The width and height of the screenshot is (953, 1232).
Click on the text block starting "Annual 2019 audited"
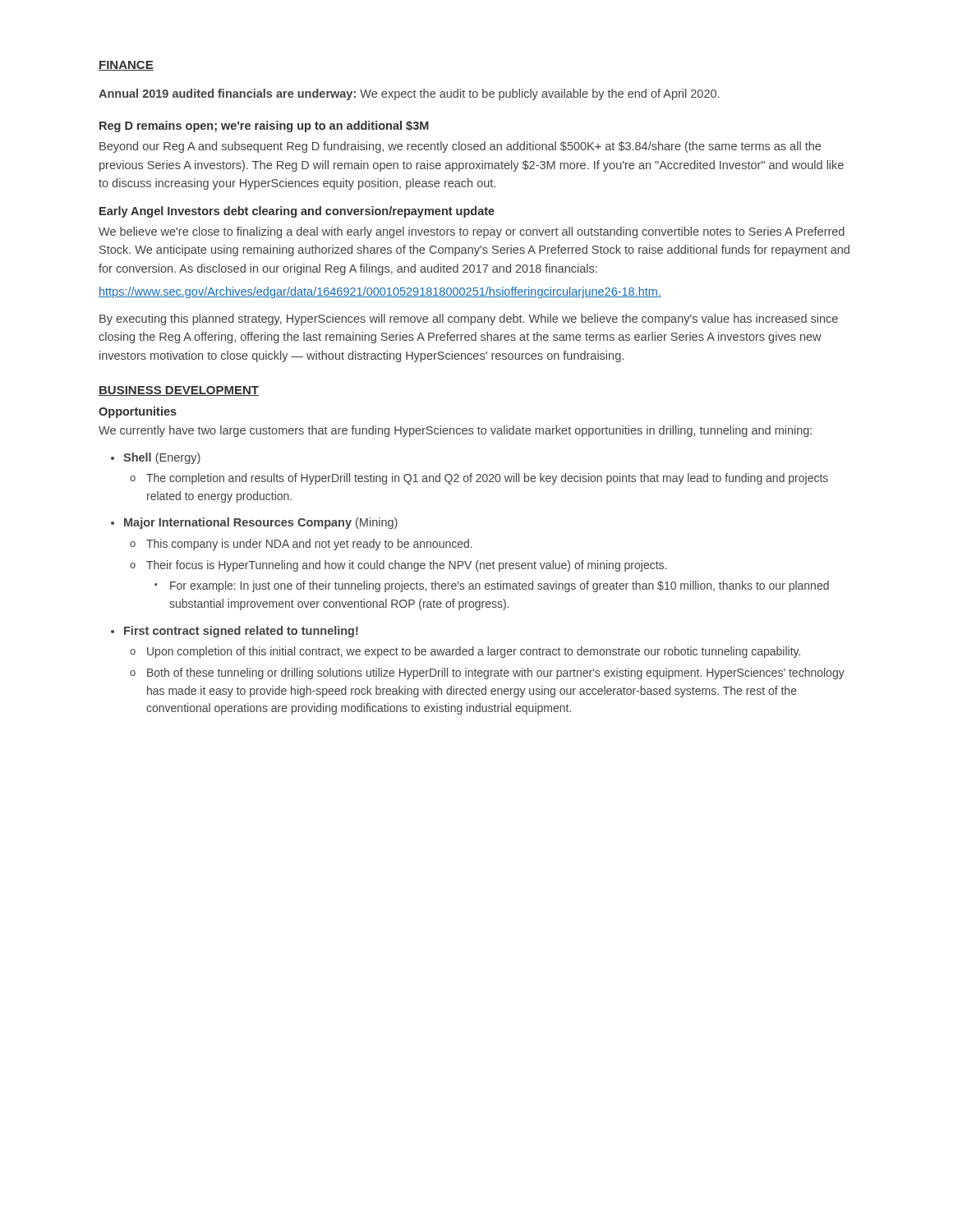pyautogui.click(x=409, y=94)
